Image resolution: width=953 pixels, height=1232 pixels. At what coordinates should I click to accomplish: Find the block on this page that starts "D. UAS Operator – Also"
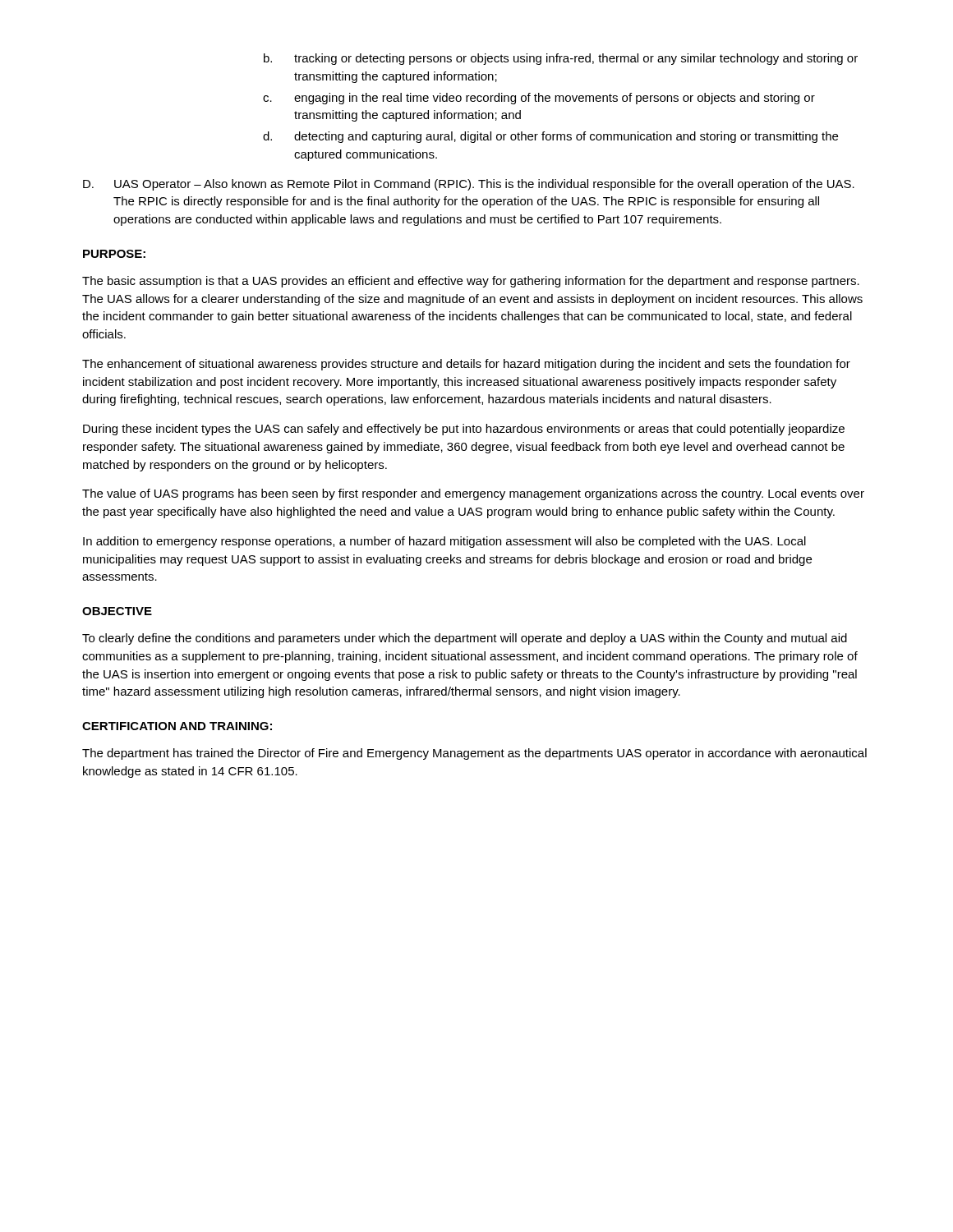[476, 201]
